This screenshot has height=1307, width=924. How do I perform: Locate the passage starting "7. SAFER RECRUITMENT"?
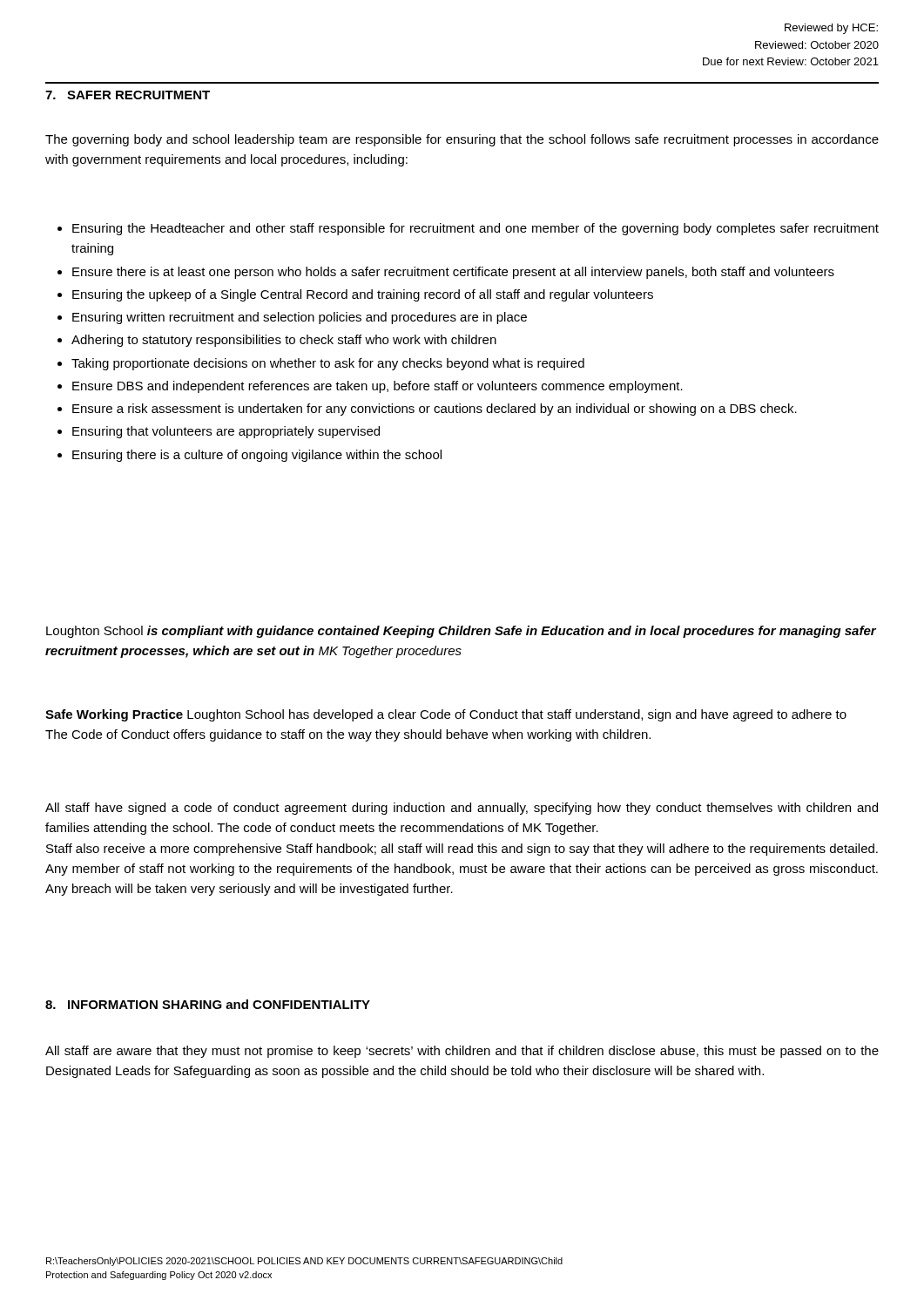(128, 95)
